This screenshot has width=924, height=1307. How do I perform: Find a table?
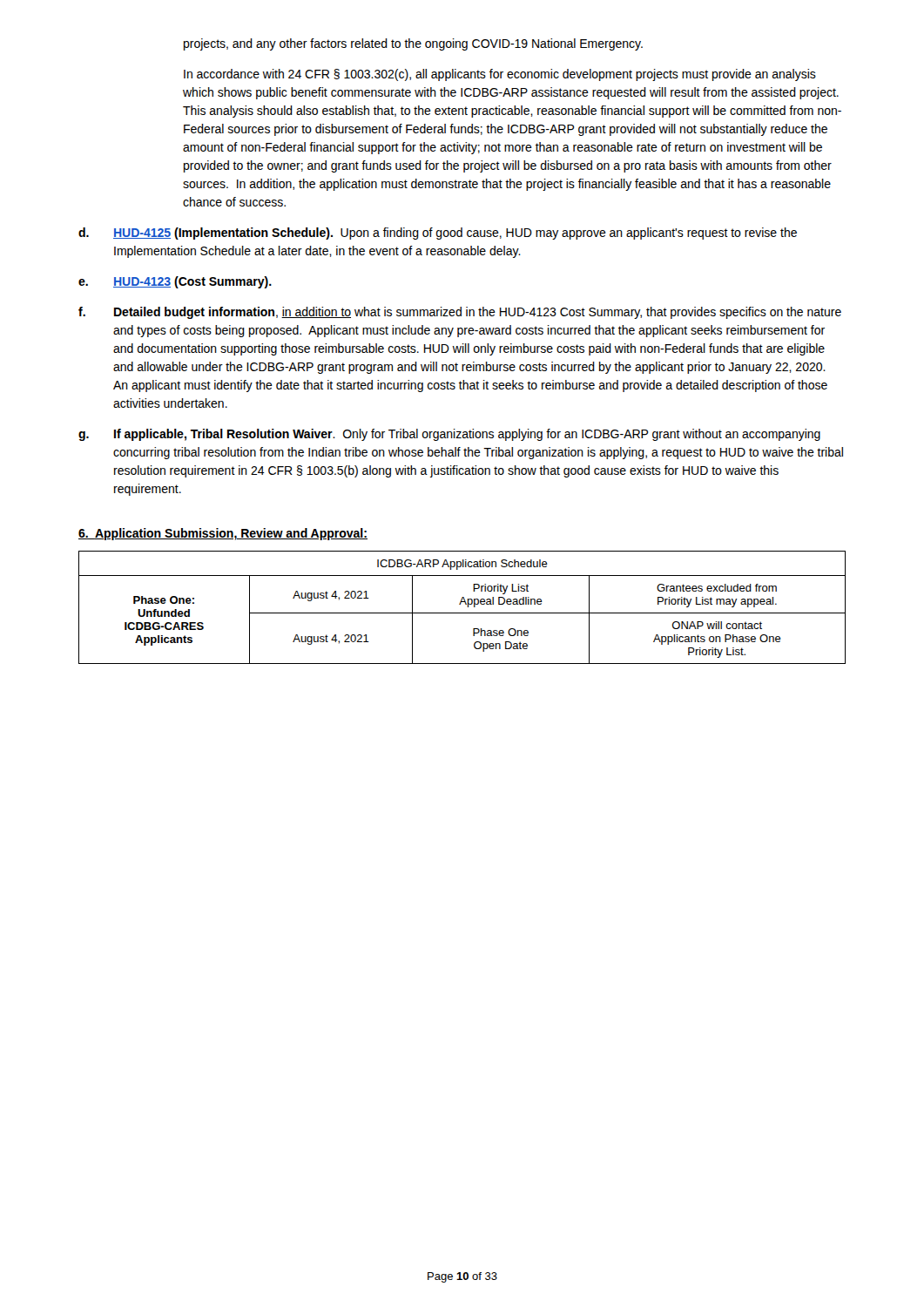point(462,607)
